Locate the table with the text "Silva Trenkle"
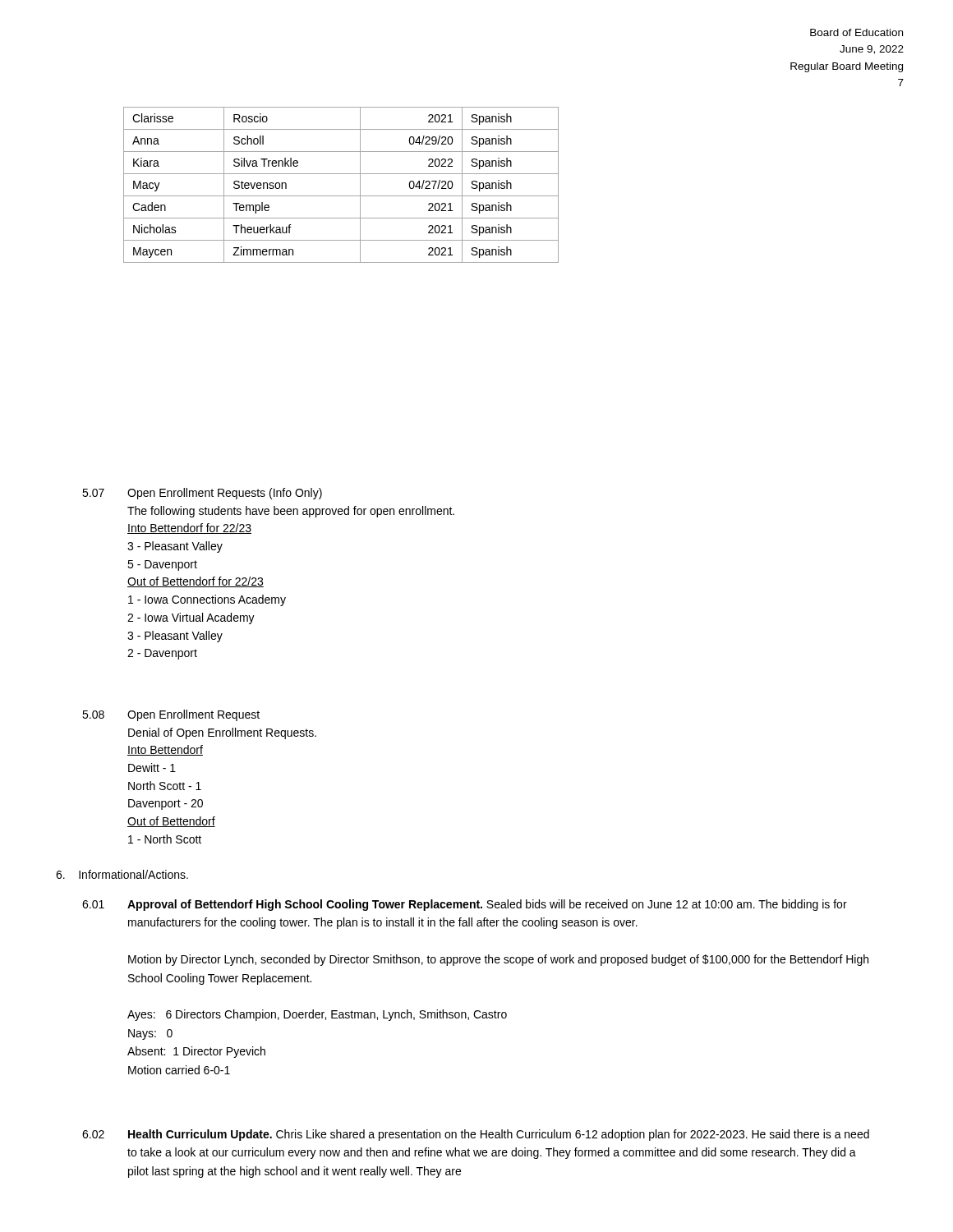Screen dimensions: 1232x953 click(x=341, y=185)
